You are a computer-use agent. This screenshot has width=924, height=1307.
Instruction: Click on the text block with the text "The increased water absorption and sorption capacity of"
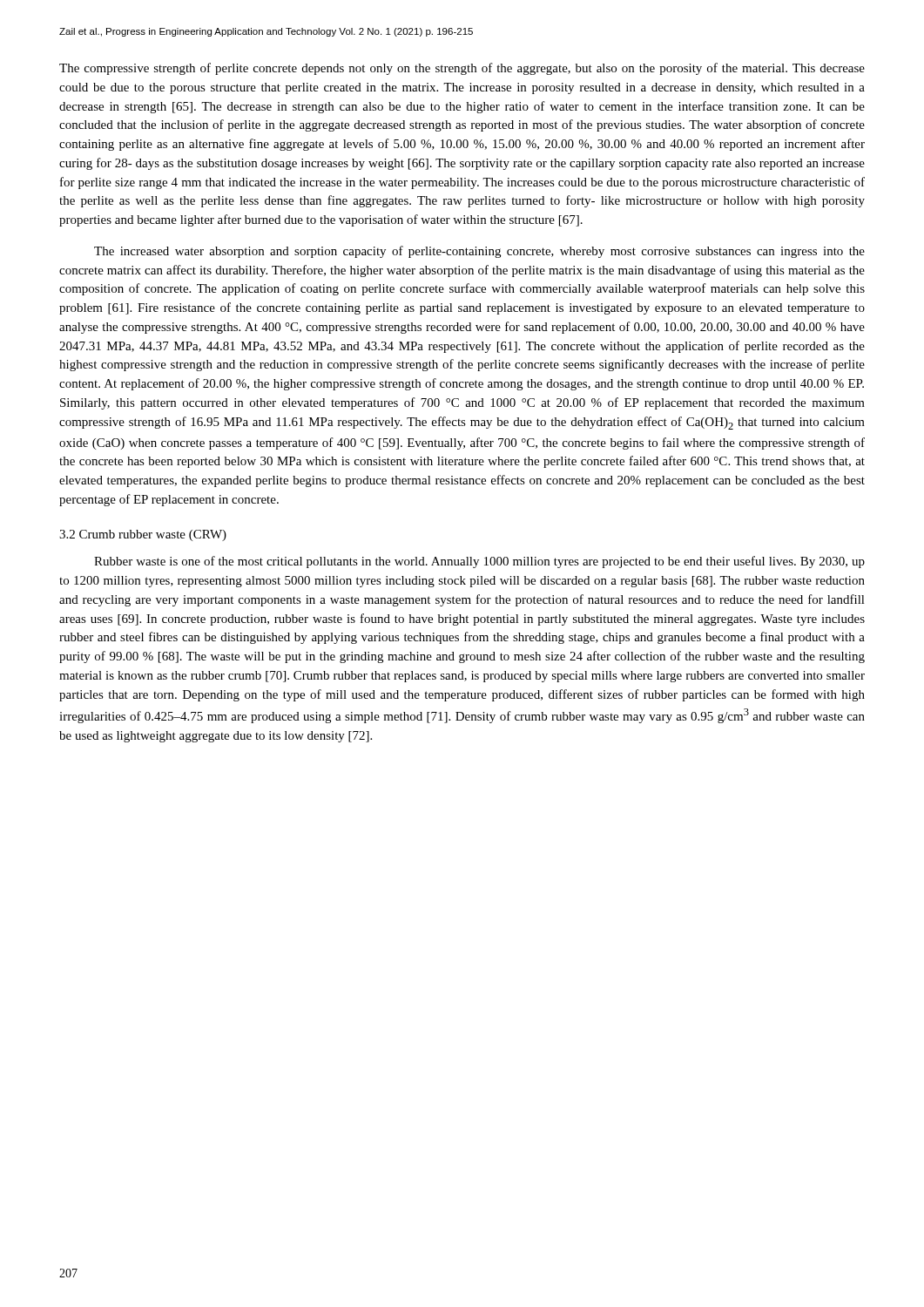pyautogui.click(x=462, y=375)
